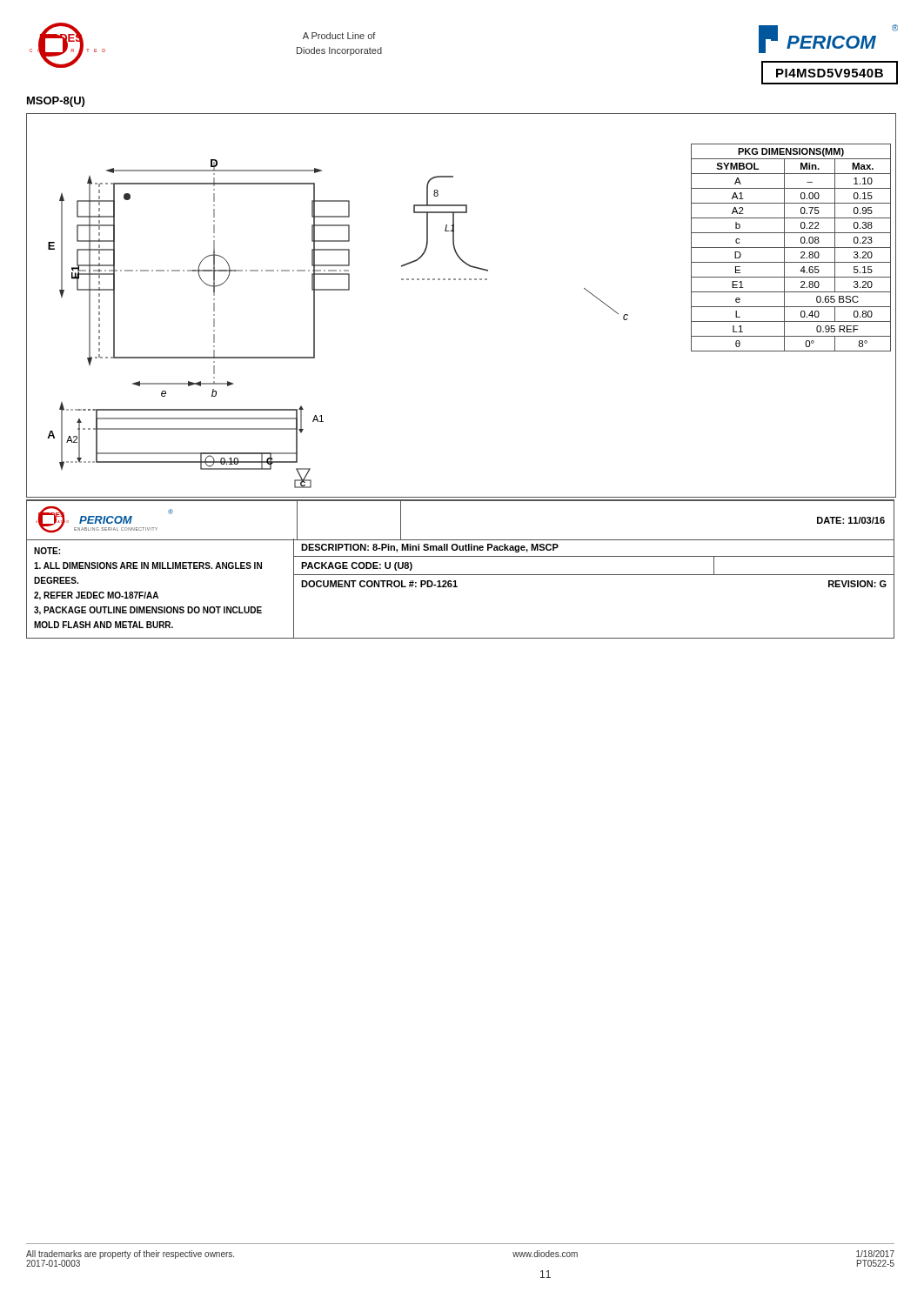Point to the text starting "DATE: 11/03/16"
Image resolution: width=924 pixels, height=1305 pixels.
tap(851, 520)
